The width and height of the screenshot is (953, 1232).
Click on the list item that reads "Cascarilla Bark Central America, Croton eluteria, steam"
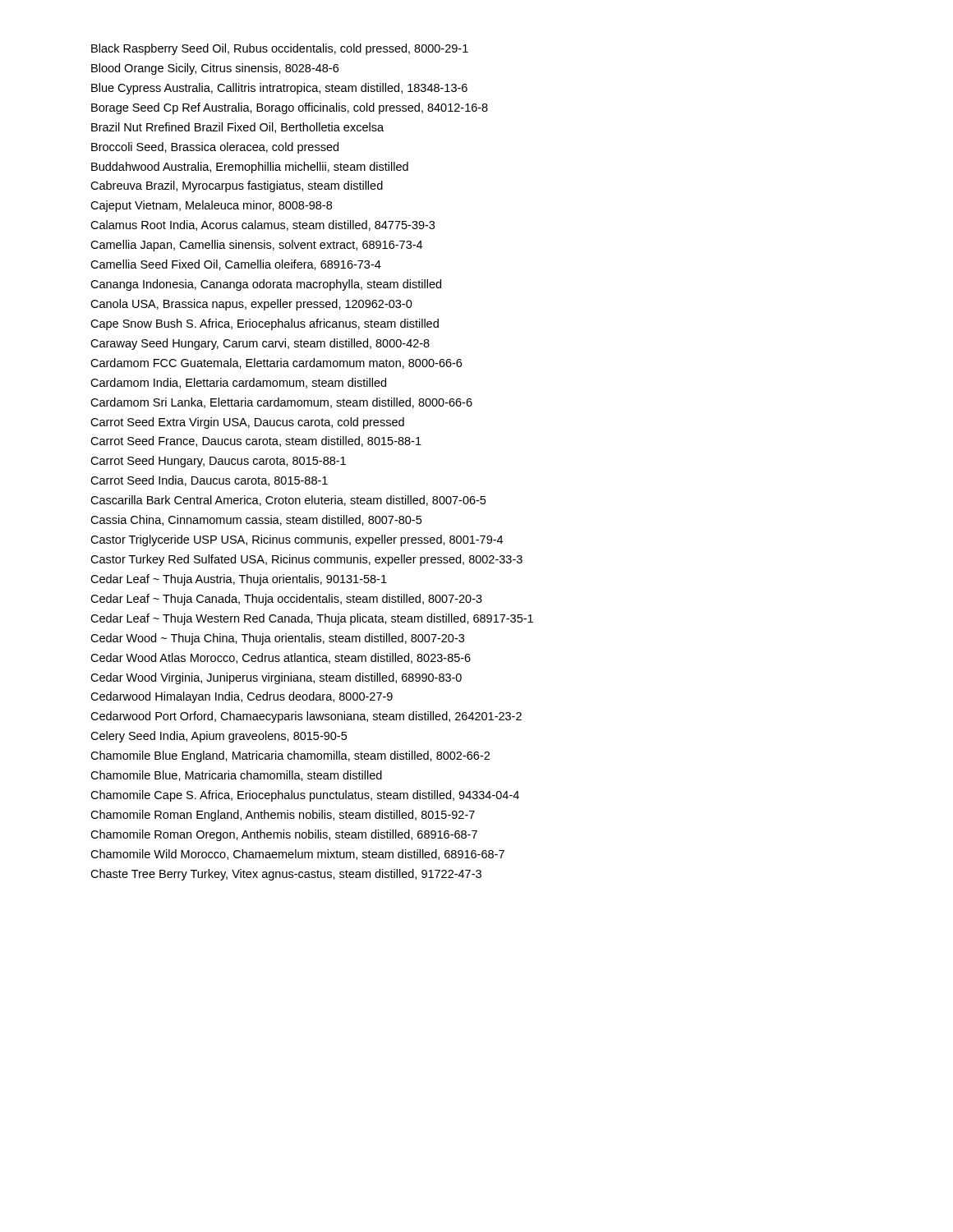pos(288,500)
